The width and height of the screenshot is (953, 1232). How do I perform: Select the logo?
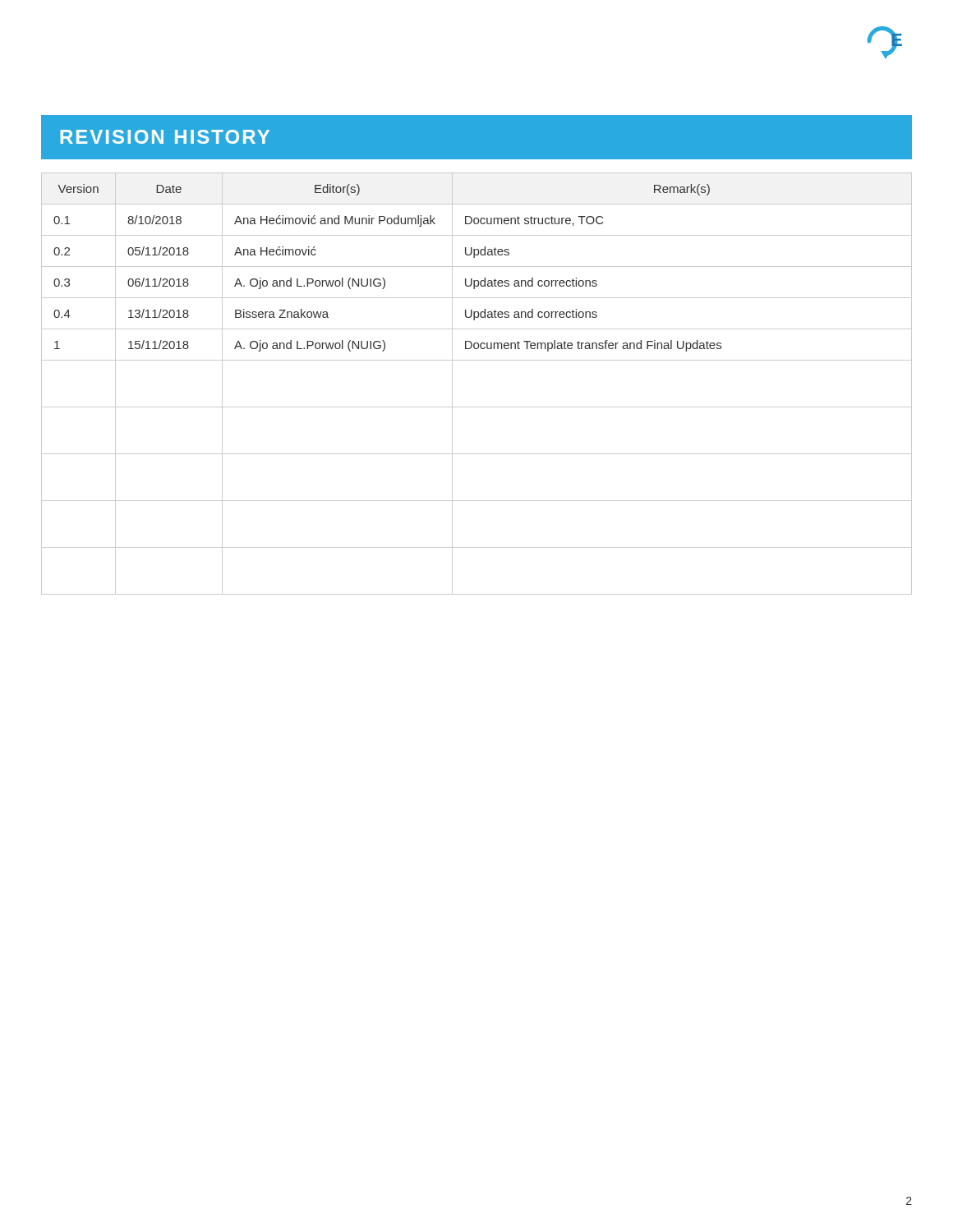tap(887, 43)
